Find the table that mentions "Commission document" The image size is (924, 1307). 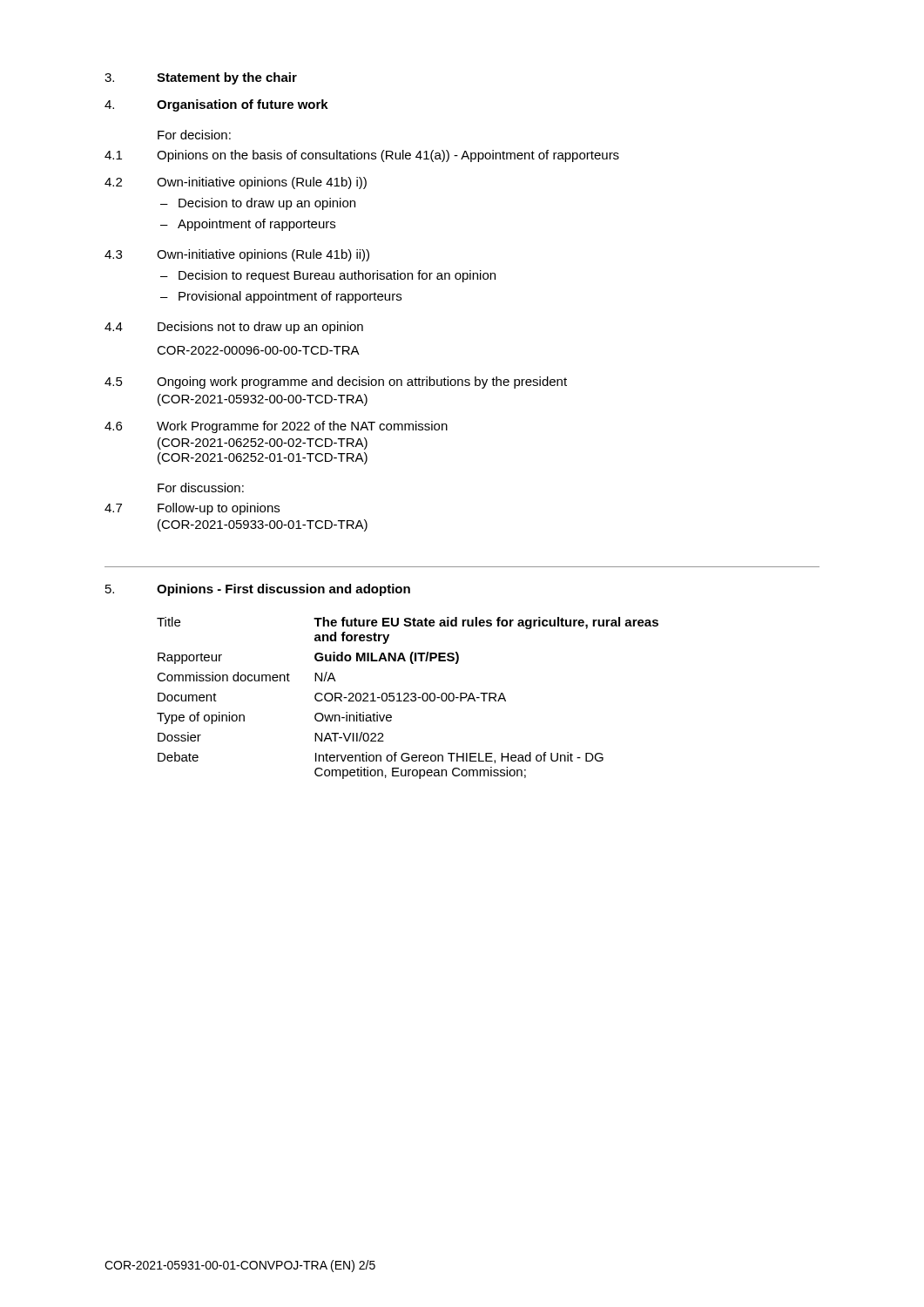(x=488, y=696)
